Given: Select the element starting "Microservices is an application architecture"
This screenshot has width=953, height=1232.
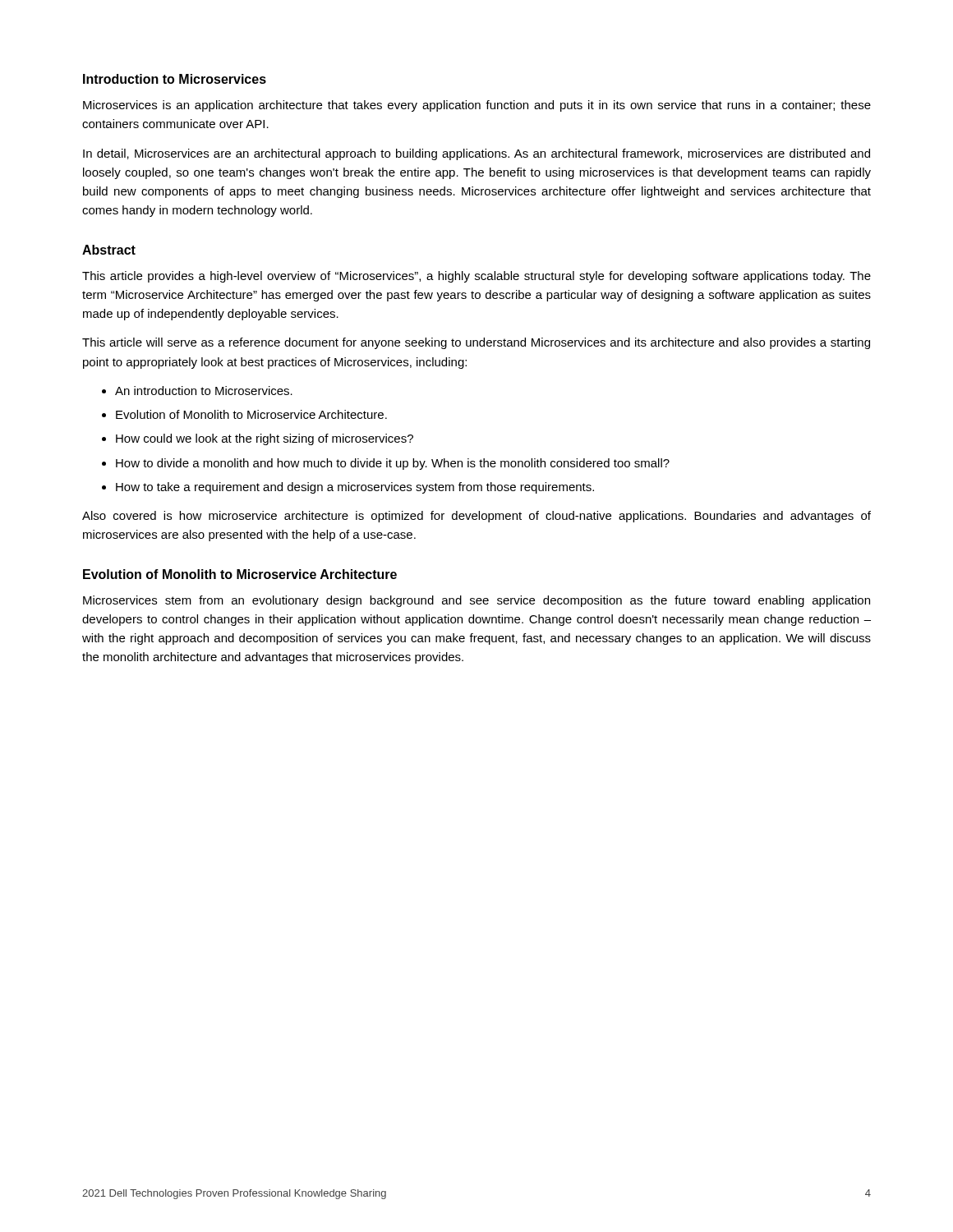Looking at the screenshot, I should click(476, 114).
